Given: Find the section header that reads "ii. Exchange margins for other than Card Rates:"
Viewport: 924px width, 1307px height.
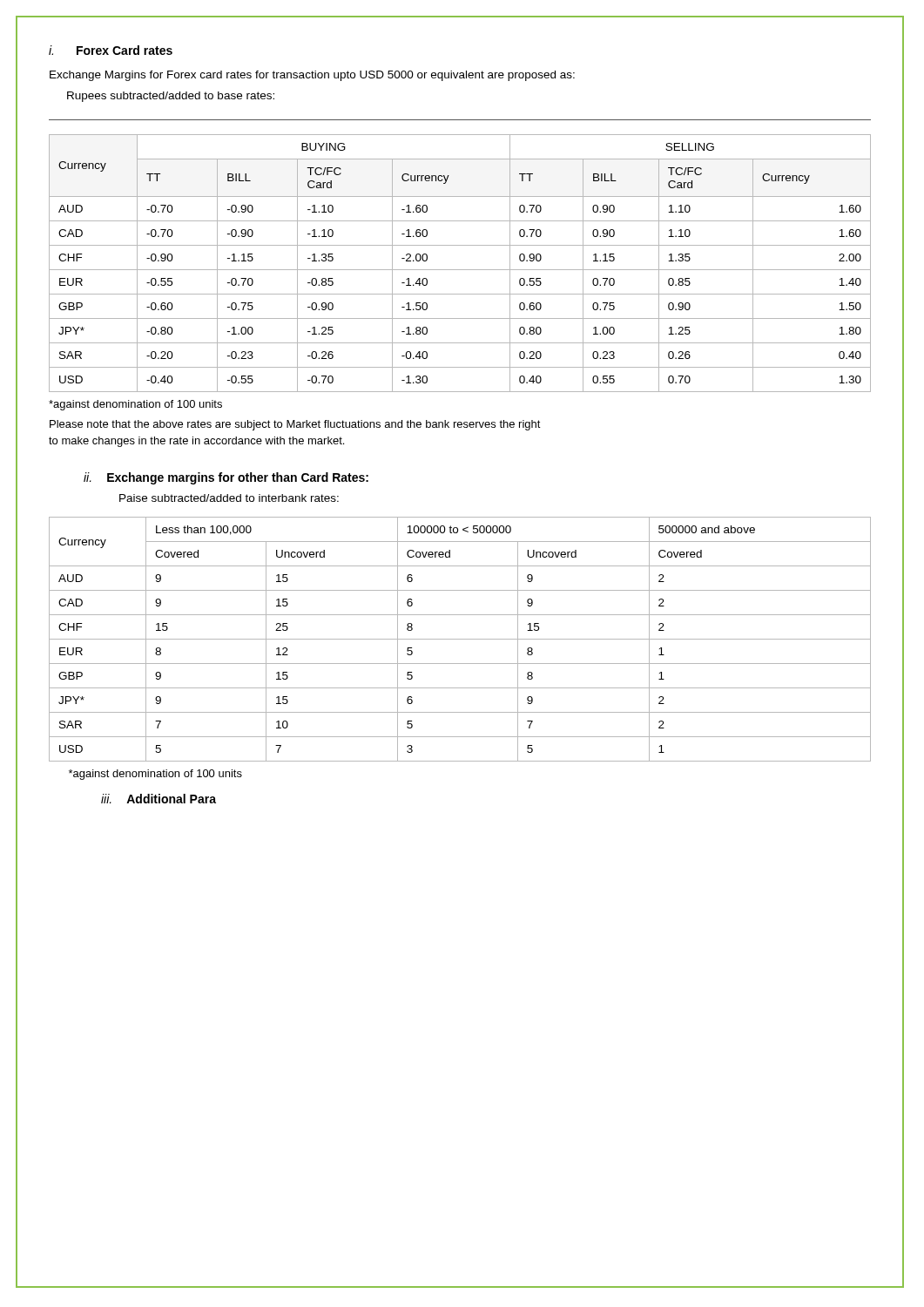Looking at the screenshot, I should coord(226,477).
